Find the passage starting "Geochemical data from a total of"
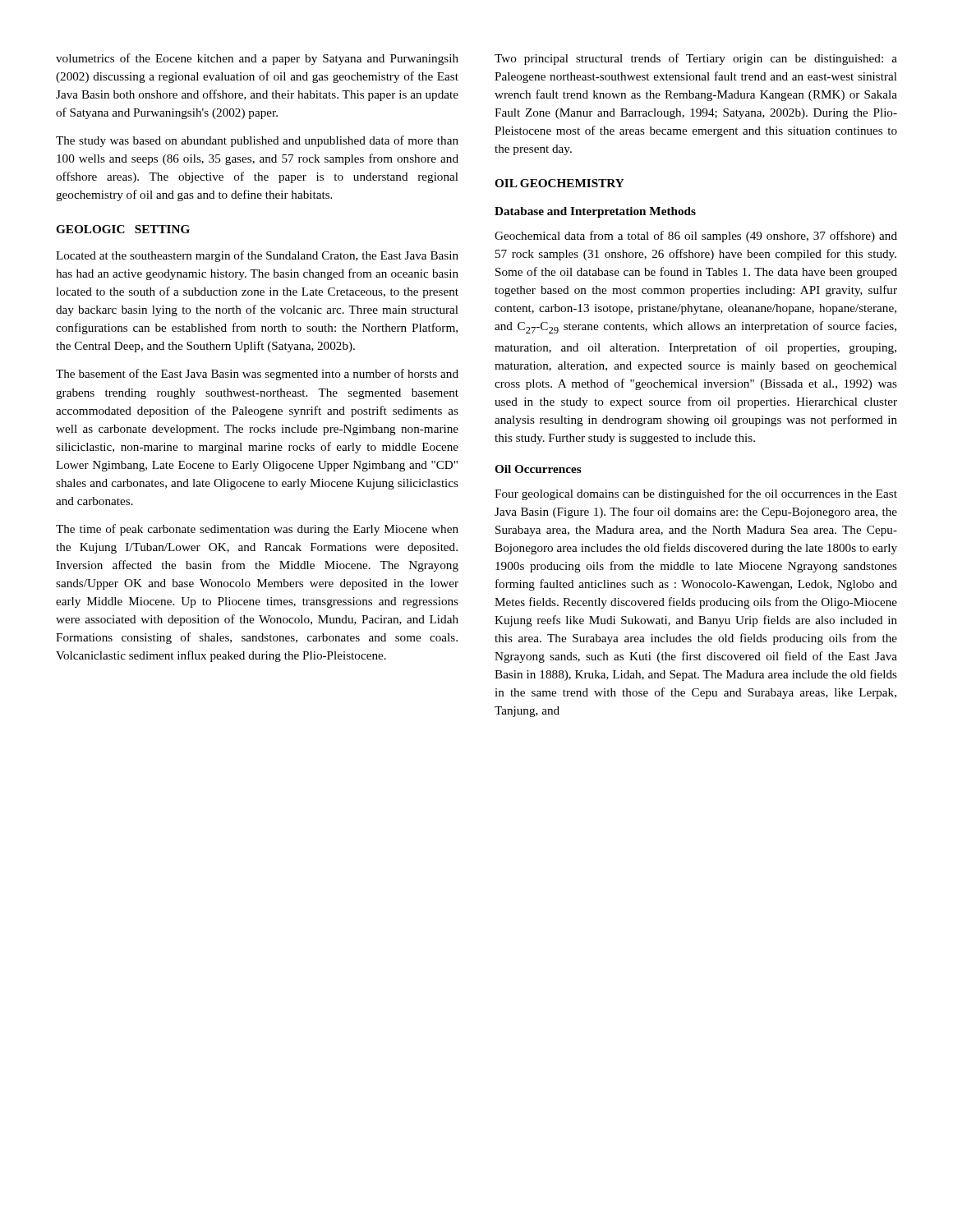 click(696, 337)
